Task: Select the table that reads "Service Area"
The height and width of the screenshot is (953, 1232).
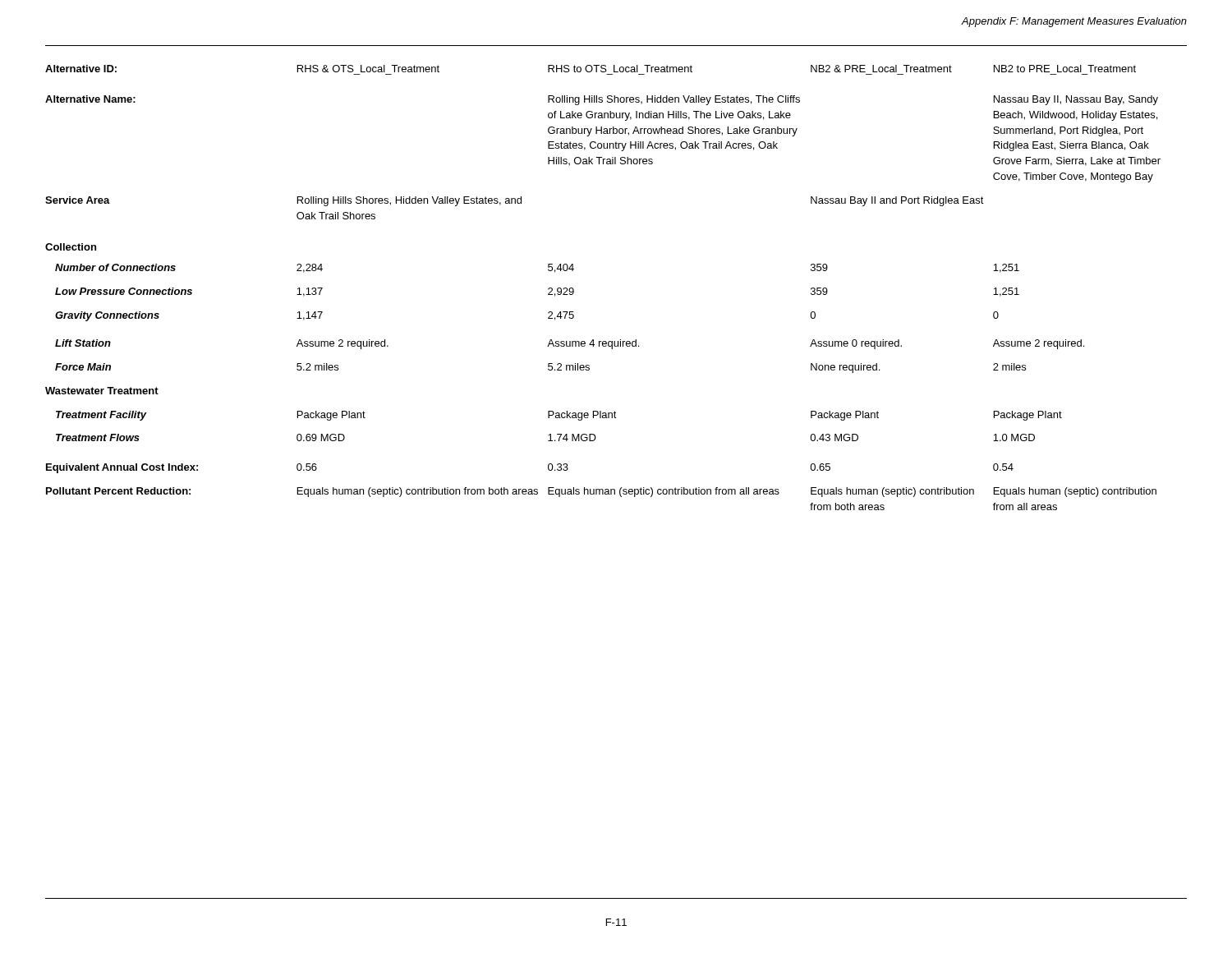Action: (x=616, y=288)
